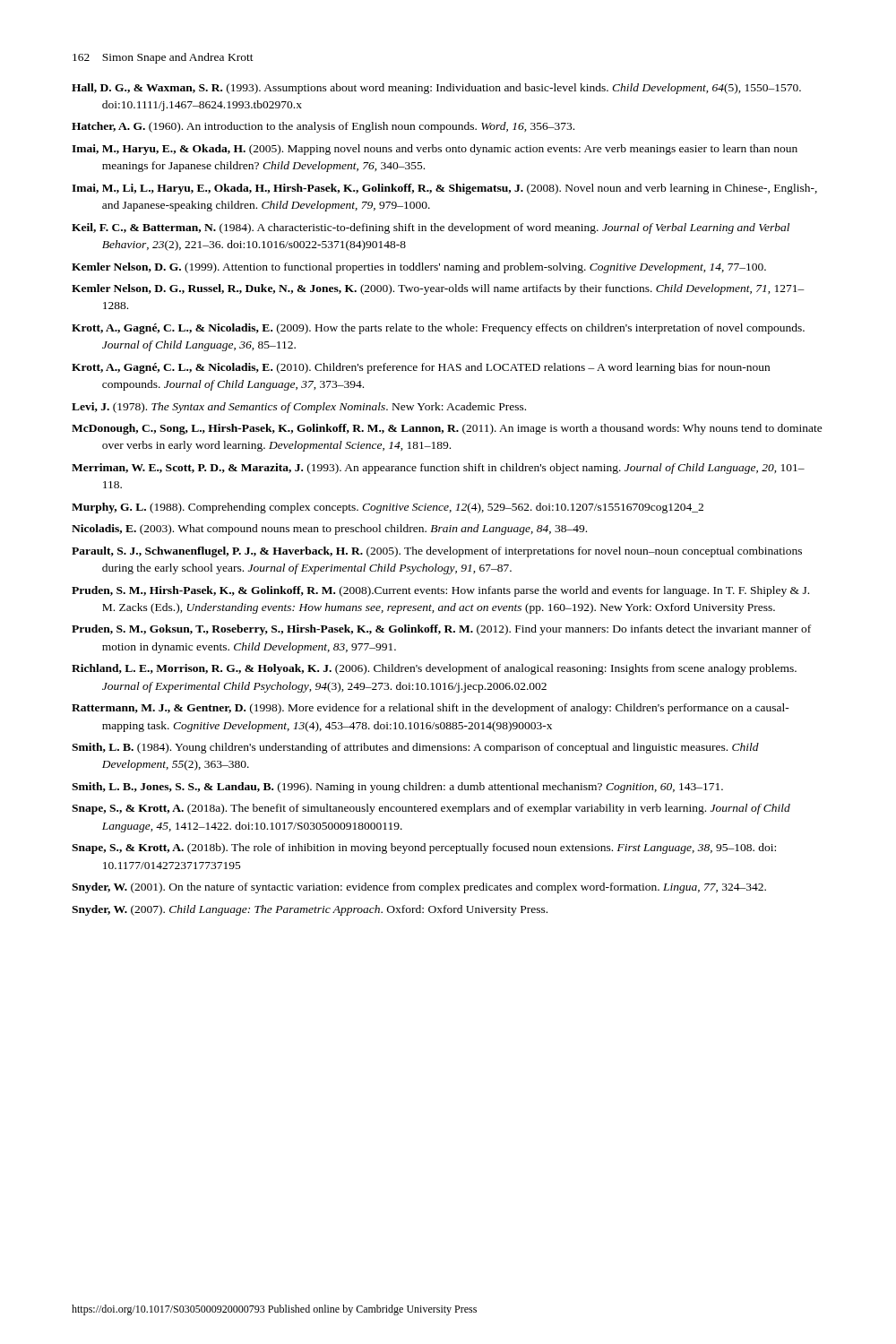896x1344 pixels.
Task: Find the list item that says "Hatcher, A. G. (1960)."
Action: click(324, 126)
